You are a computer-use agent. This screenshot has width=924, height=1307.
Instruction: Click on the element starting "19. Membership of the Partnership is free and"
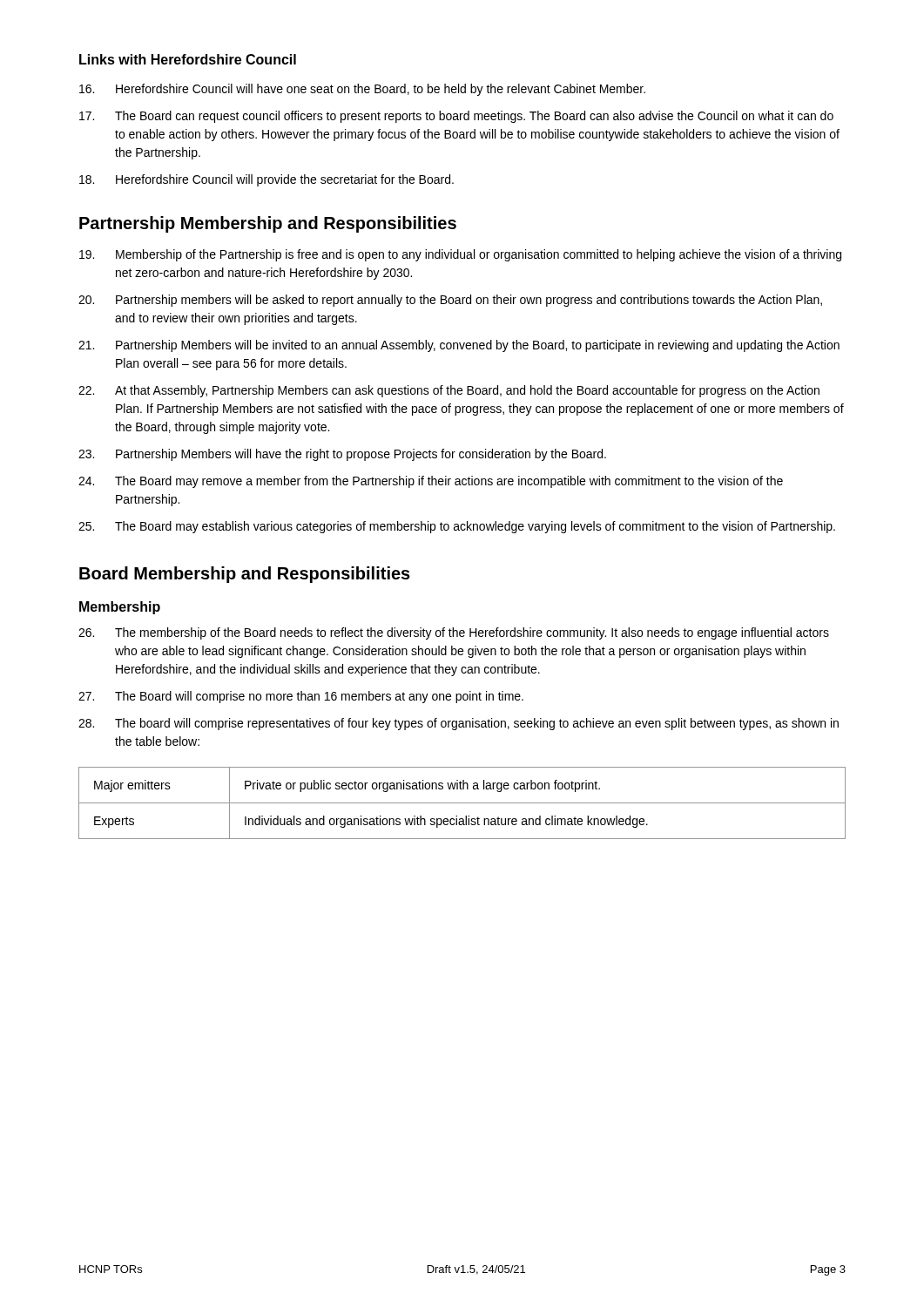coord(462,264)
